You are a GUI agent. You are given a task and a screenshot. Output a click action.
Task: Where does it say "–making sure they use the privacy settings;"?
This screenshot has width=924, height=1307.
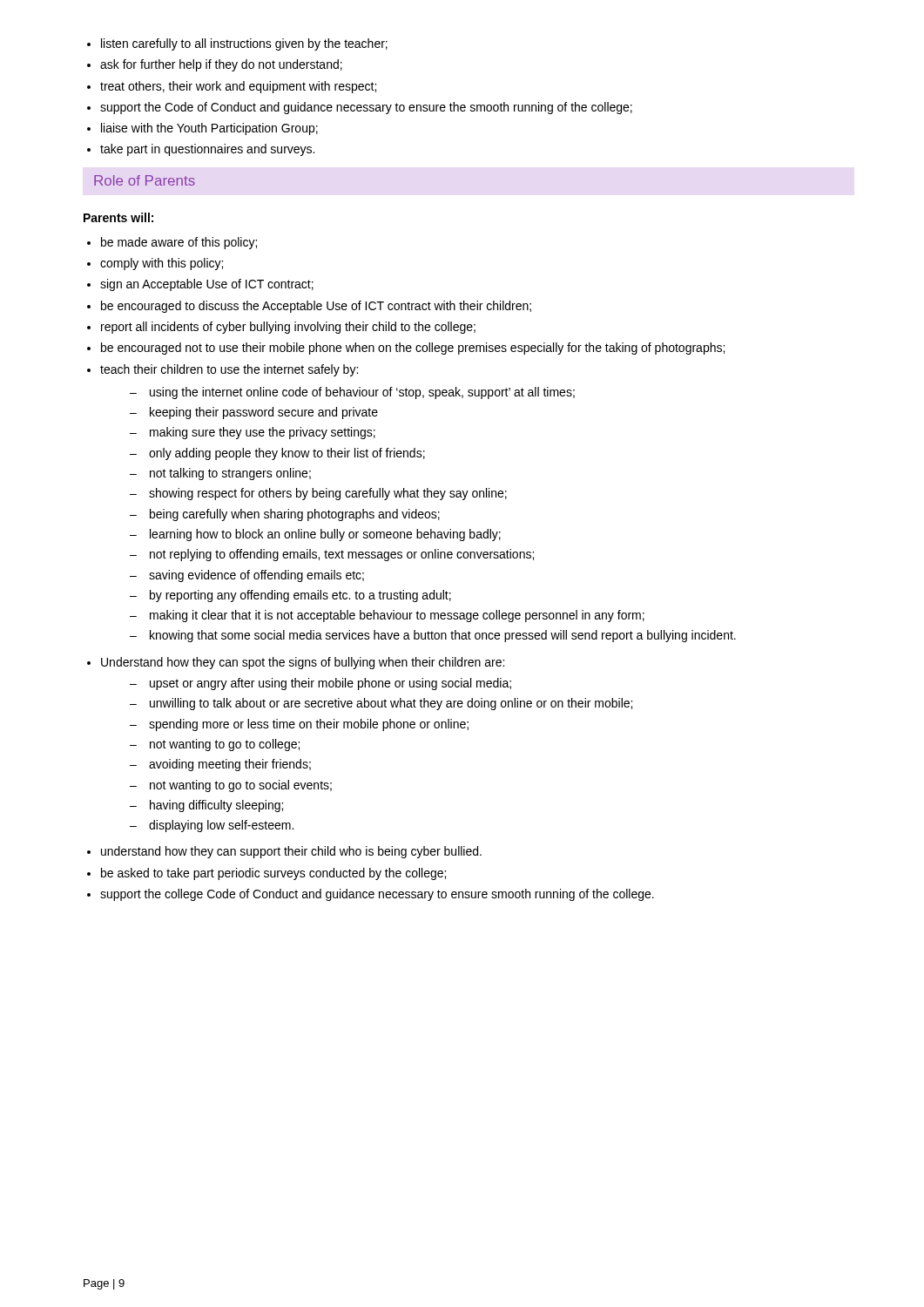(x=253, y=433)
